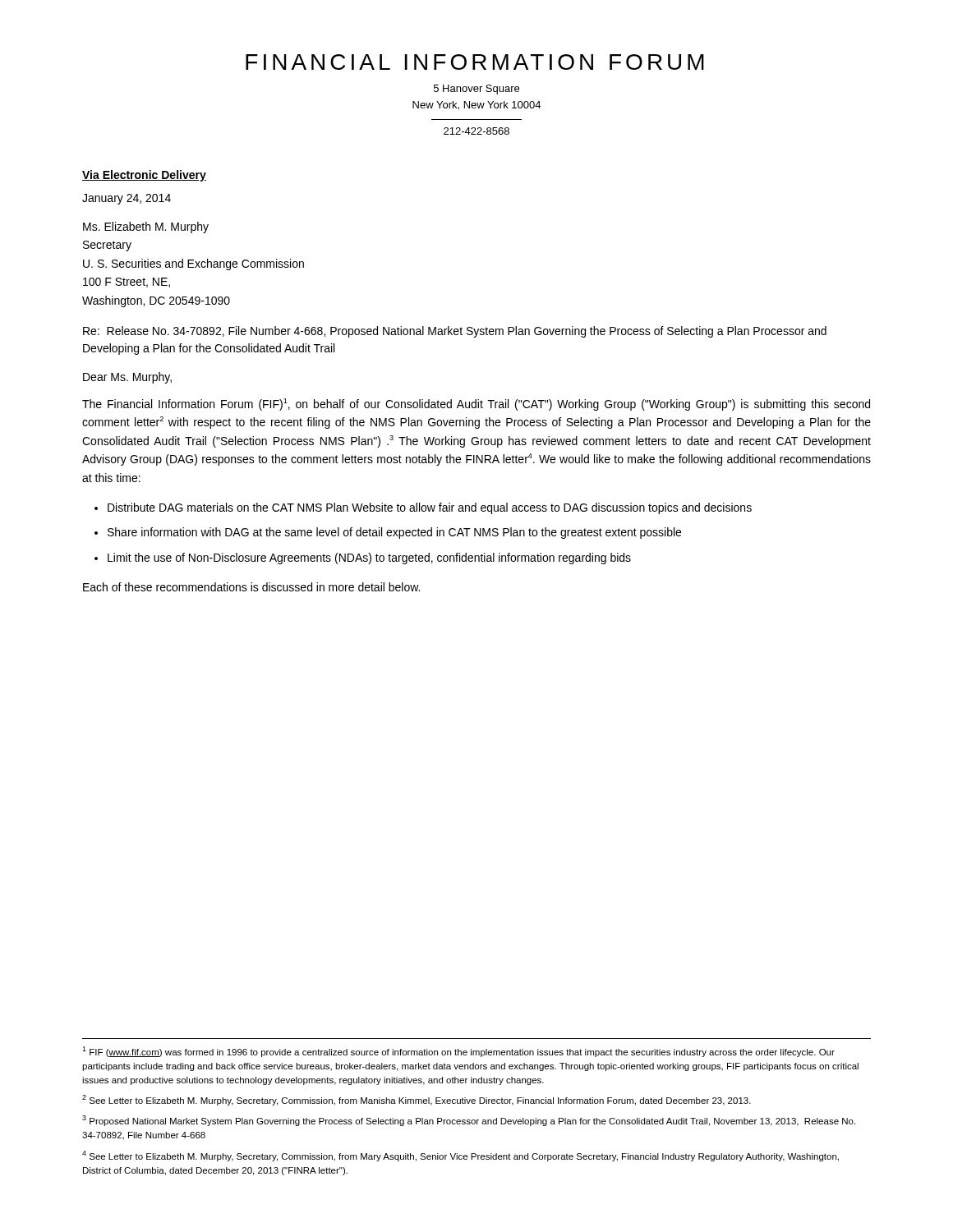Locate the block of text that opens with "Each of these"

(252, 587)
